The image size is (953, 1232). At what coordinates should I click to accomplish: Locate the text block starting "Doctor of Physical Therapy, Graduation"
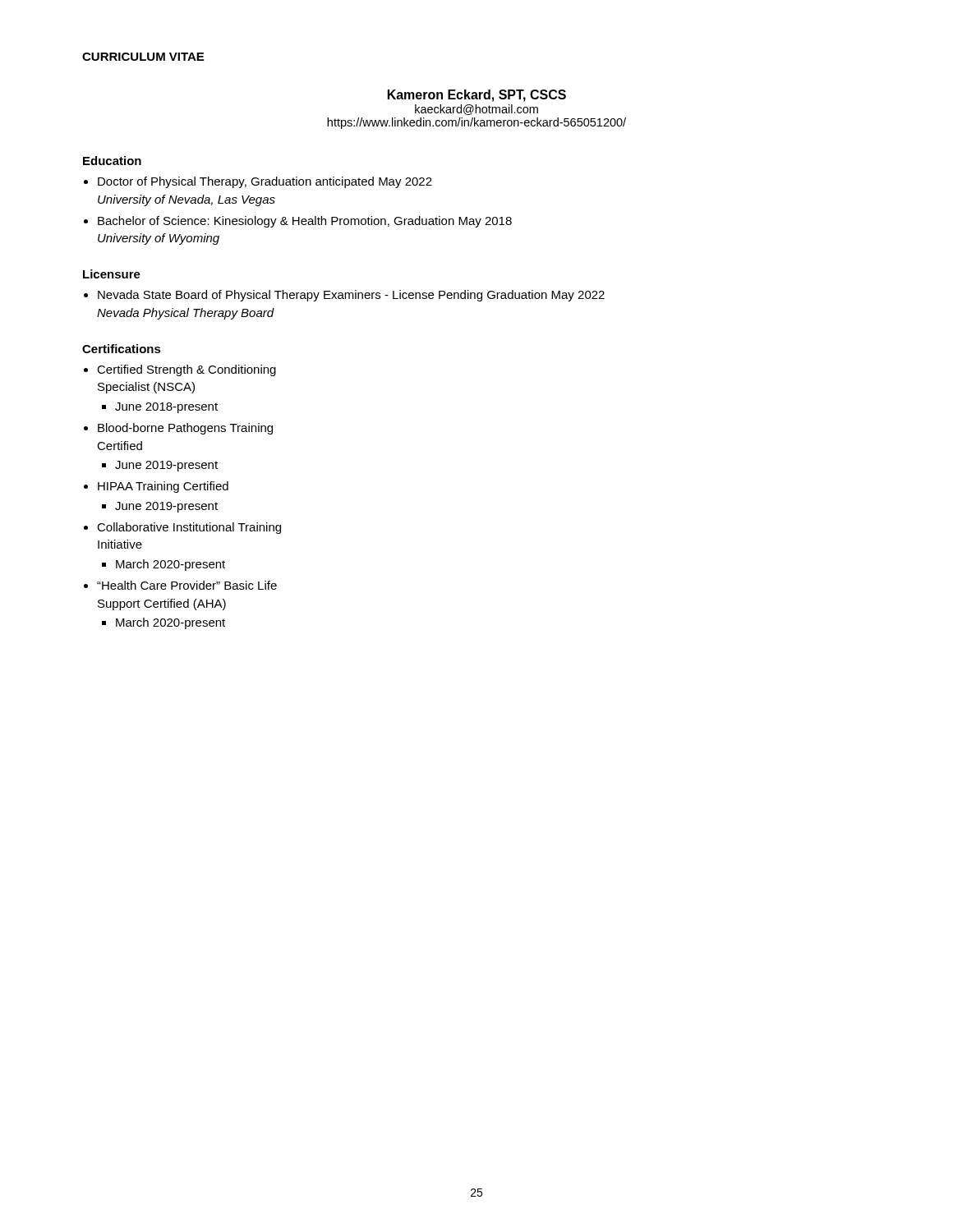click(x=265, y=182)
